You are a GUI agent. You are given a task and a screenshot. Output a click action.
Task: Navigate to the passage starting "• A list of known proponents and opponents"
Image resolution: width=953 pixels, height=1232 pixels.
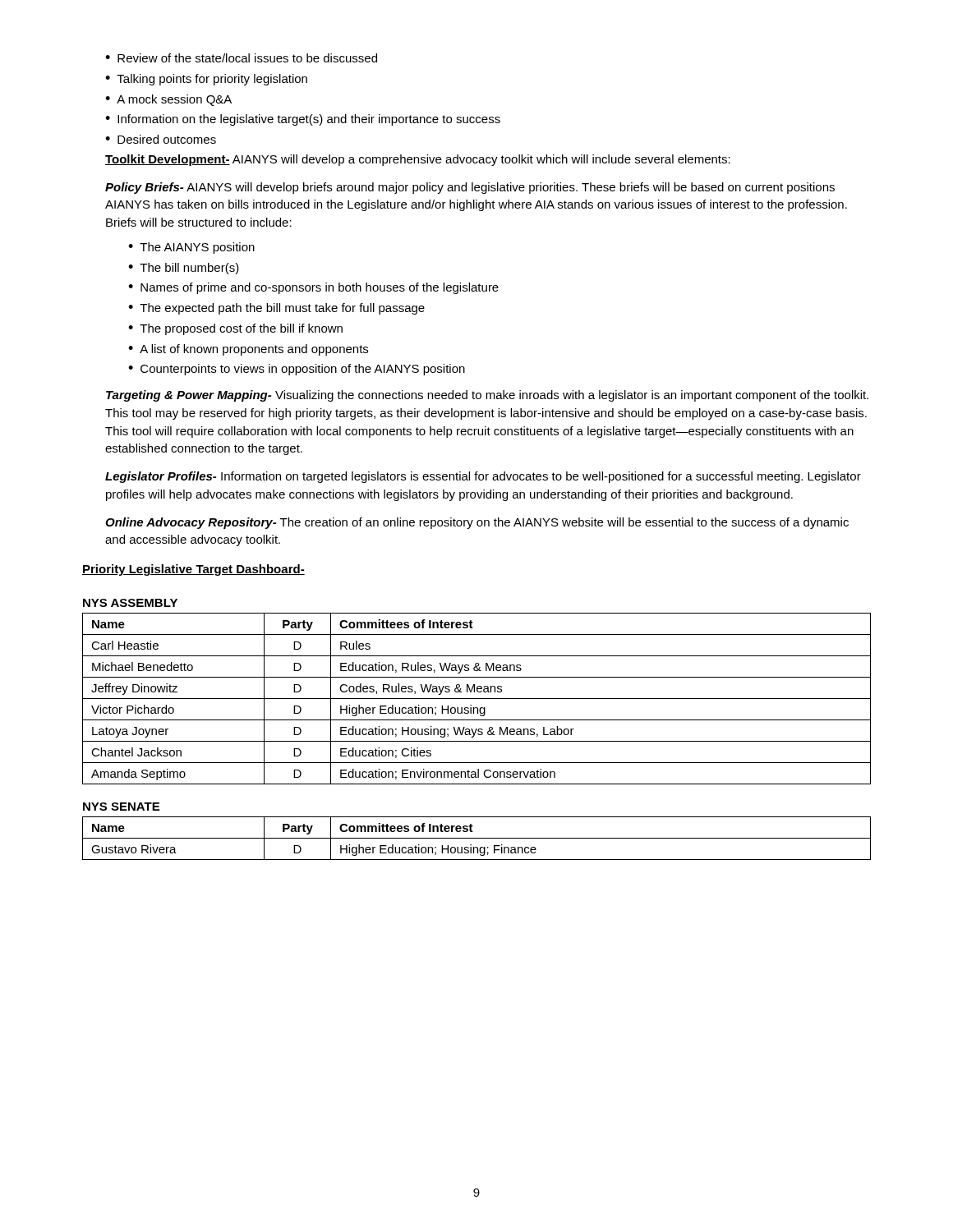tap(248, 349)
